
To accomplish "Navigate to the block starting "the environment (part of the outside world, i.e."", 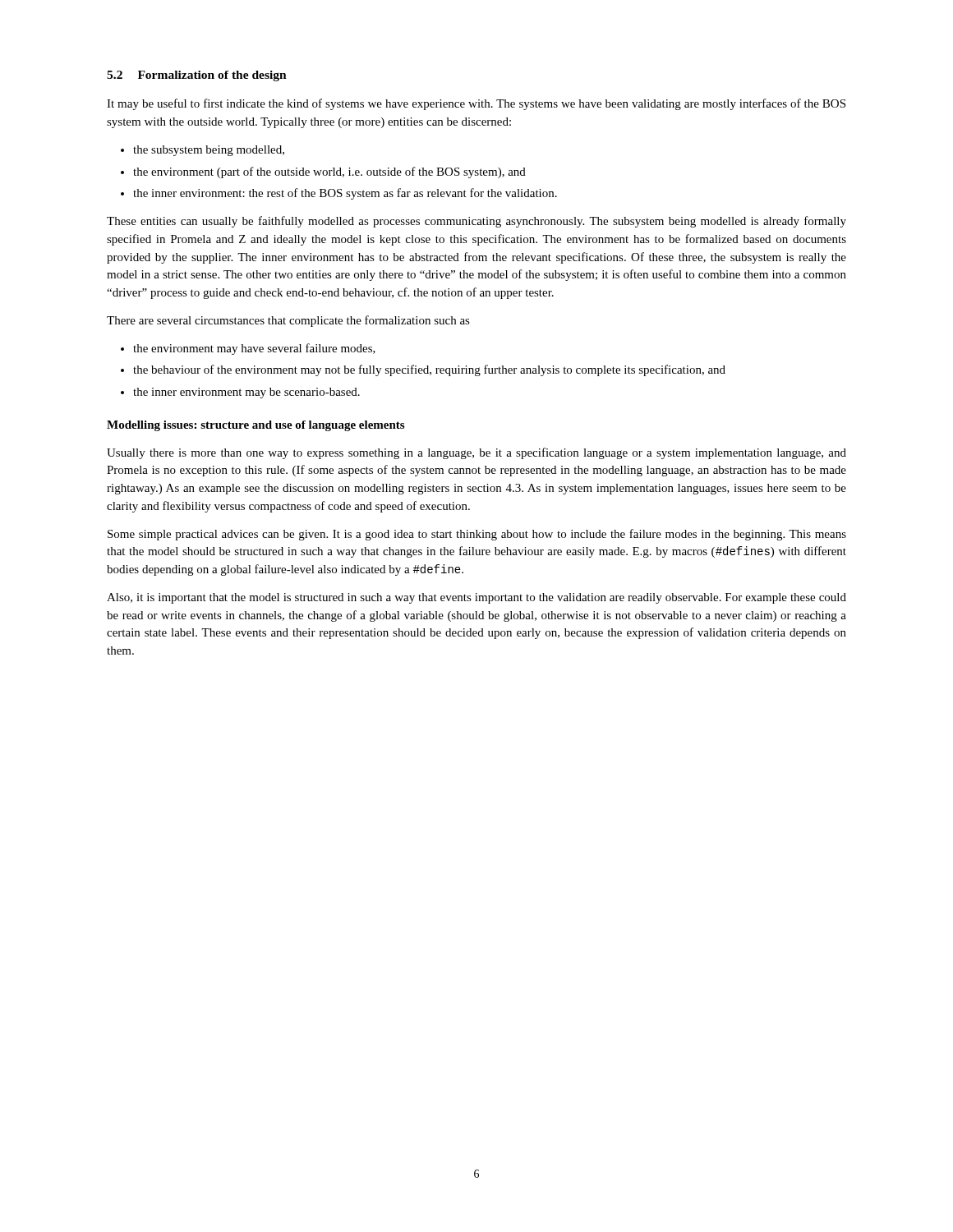I will pyautogui.click(x=329, y=171).
